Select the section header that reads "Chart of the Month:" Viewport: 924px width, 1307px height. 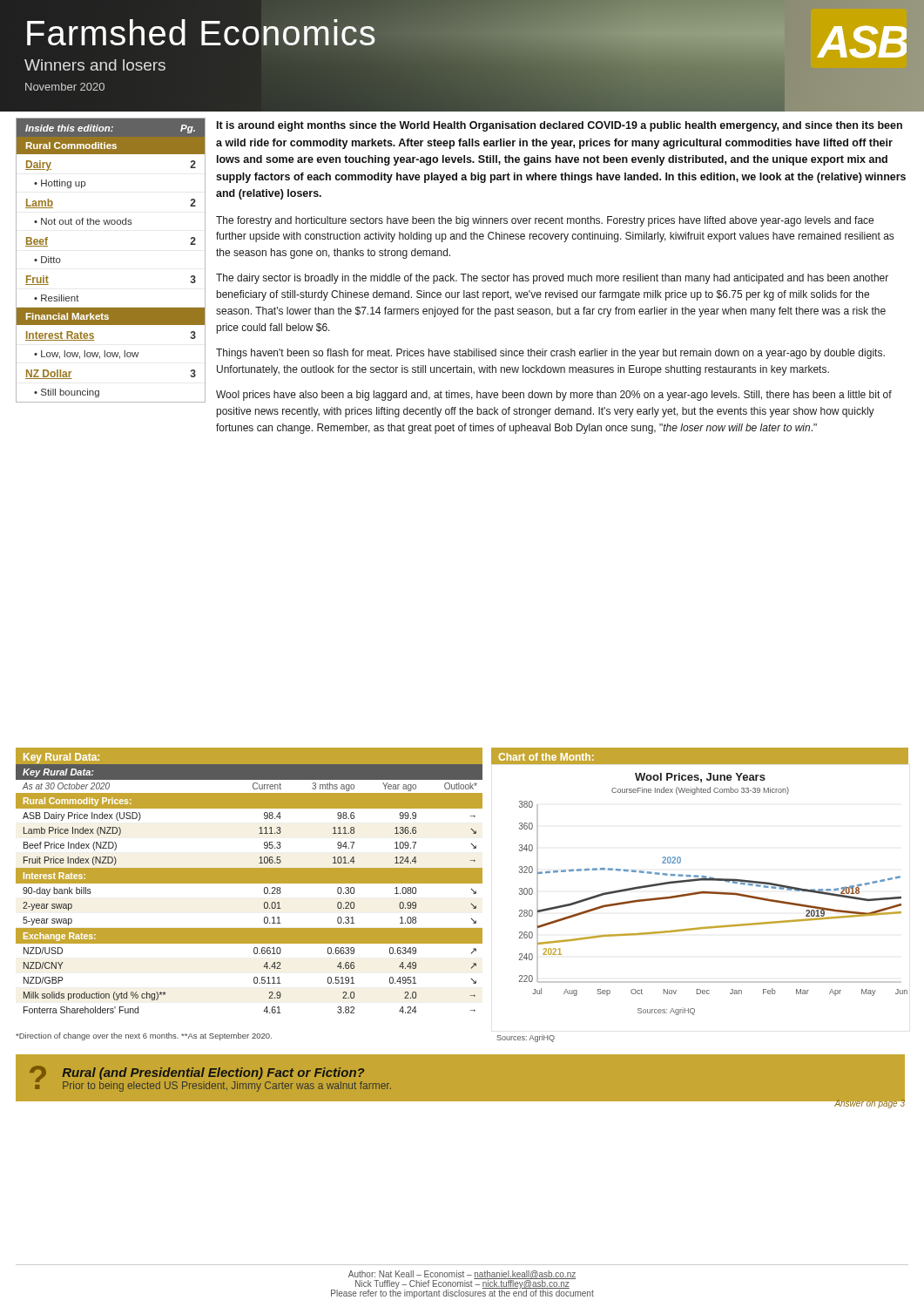click(x=546, y=757)
